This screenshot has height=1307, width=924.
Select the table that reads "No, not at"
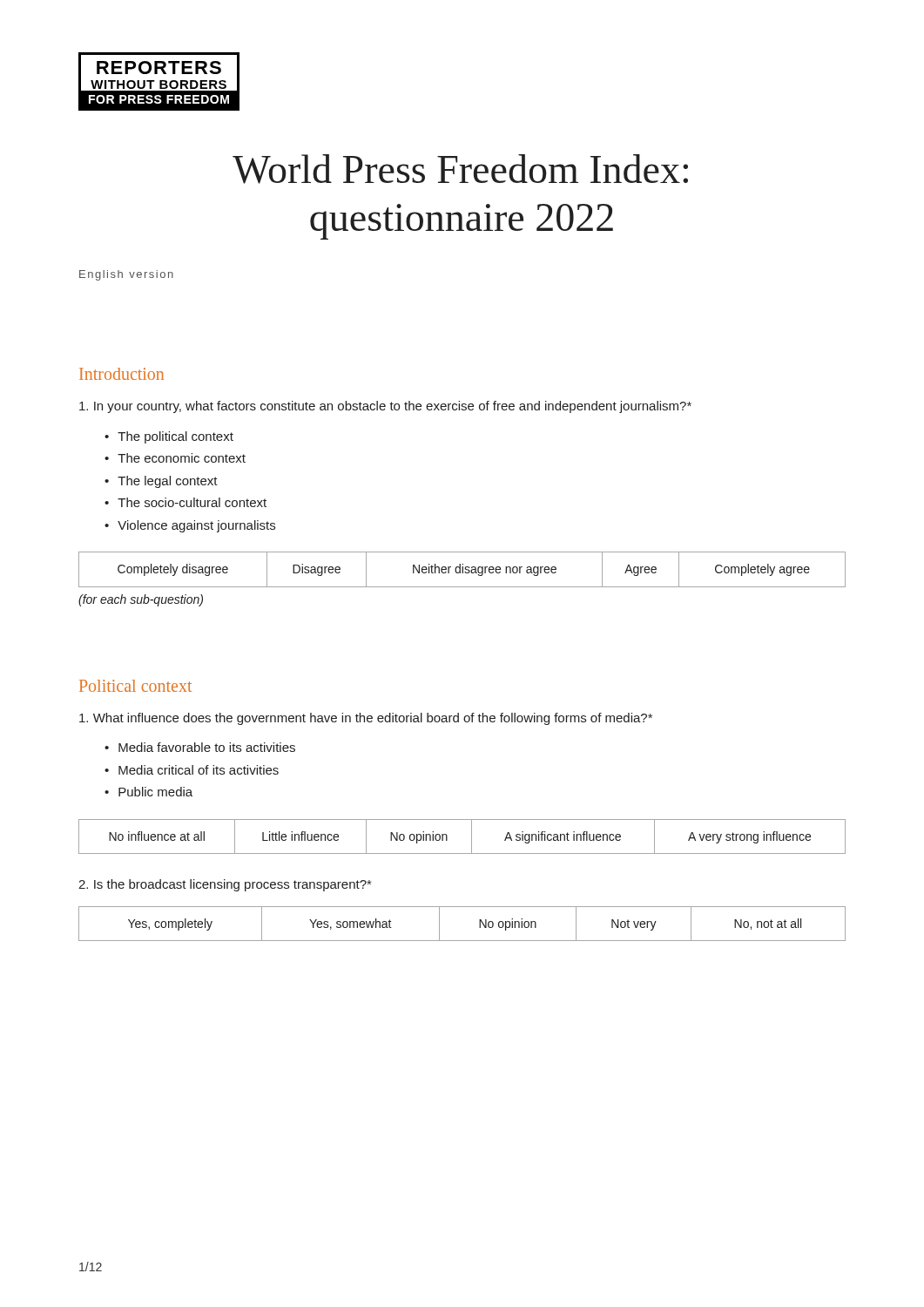coord(462,924)
